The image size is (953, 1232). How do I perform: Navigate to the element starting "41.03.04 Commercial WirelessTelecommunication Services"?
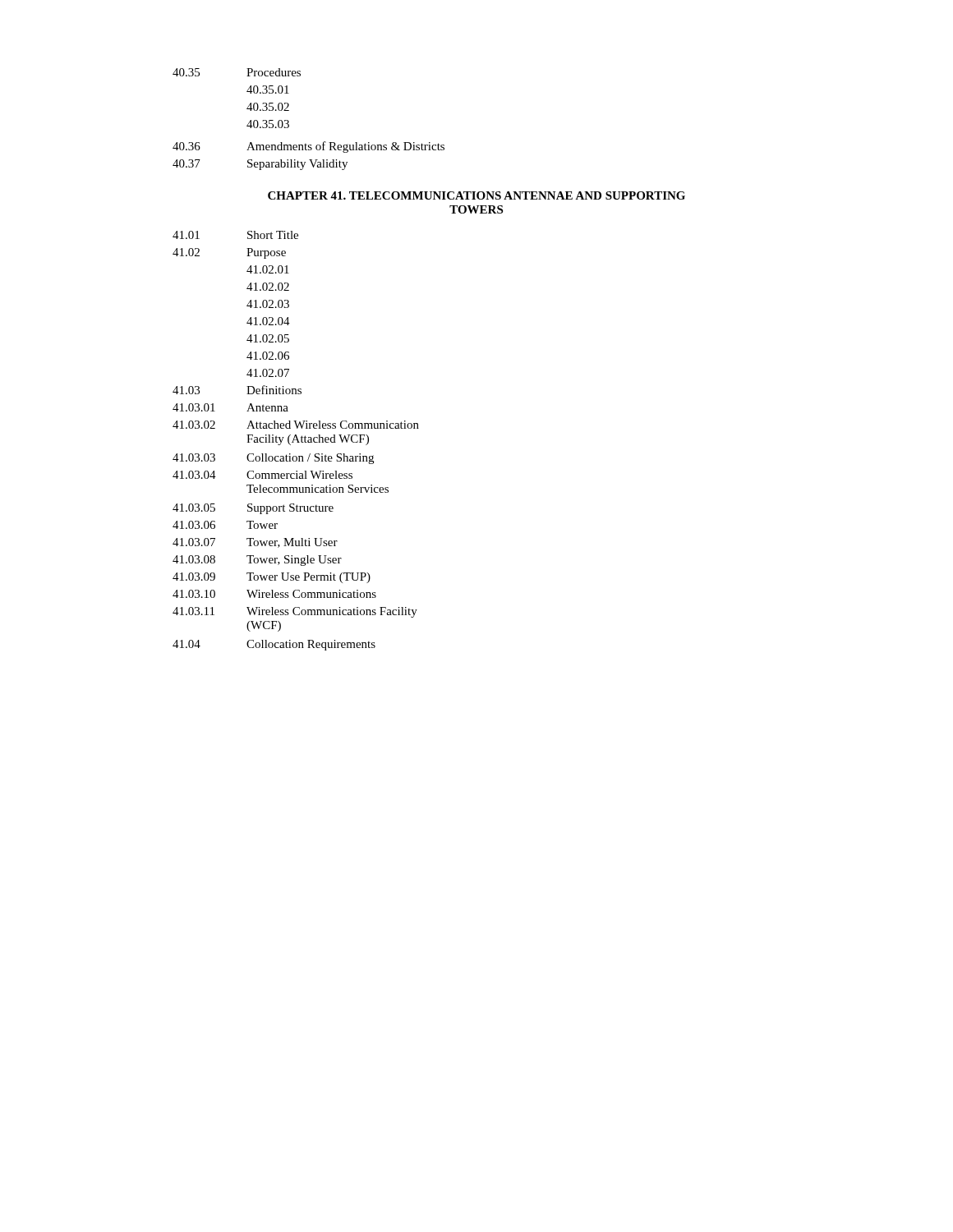coord(244,482)
